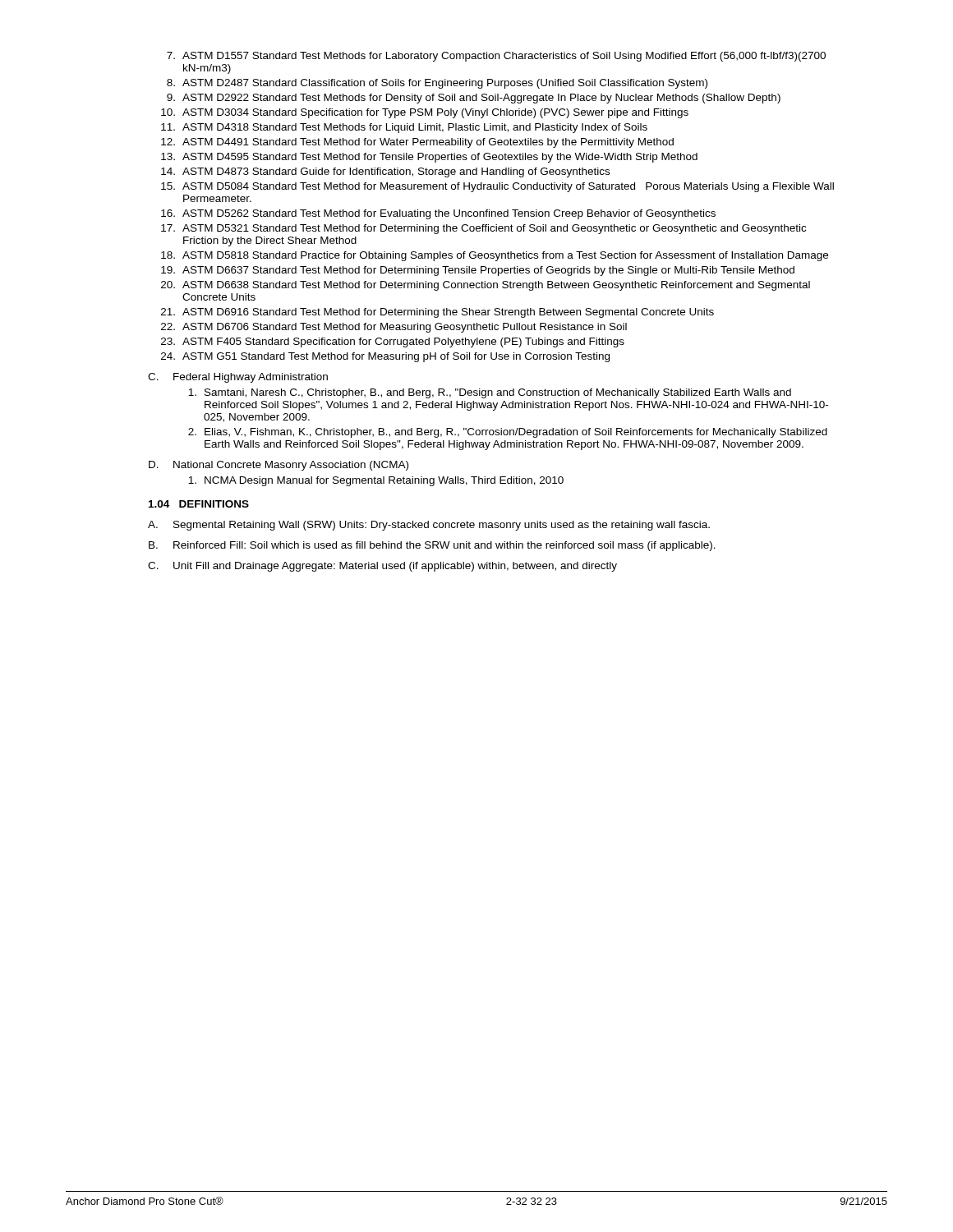This screenshot has height=1232, width=953.
Task: Locate the list item containing "7. ASTM D1557"
Action: point(493,62)
